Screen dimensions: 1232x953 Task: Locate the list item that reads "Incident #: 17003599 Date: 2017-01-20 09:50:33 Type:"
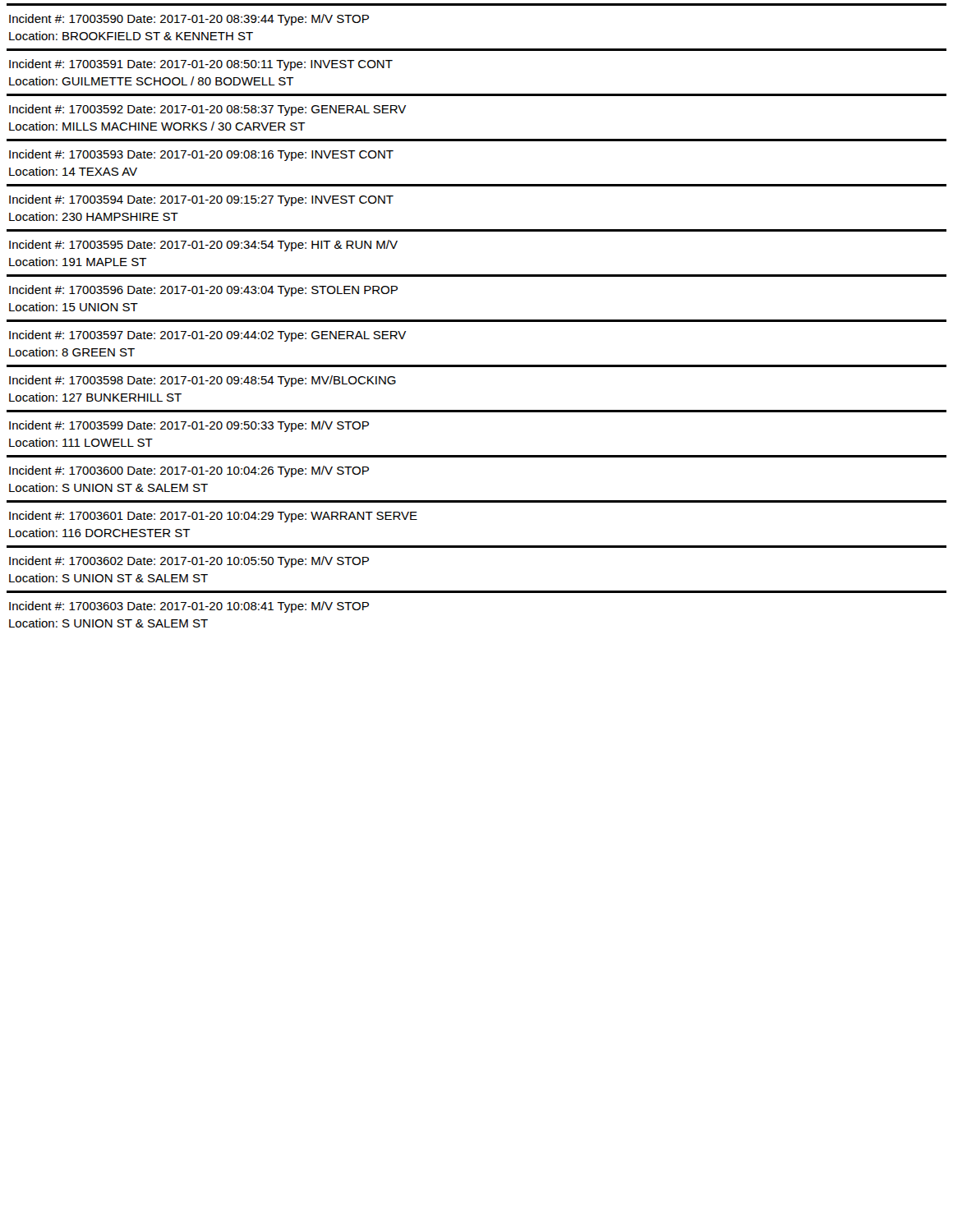[189, 426]
